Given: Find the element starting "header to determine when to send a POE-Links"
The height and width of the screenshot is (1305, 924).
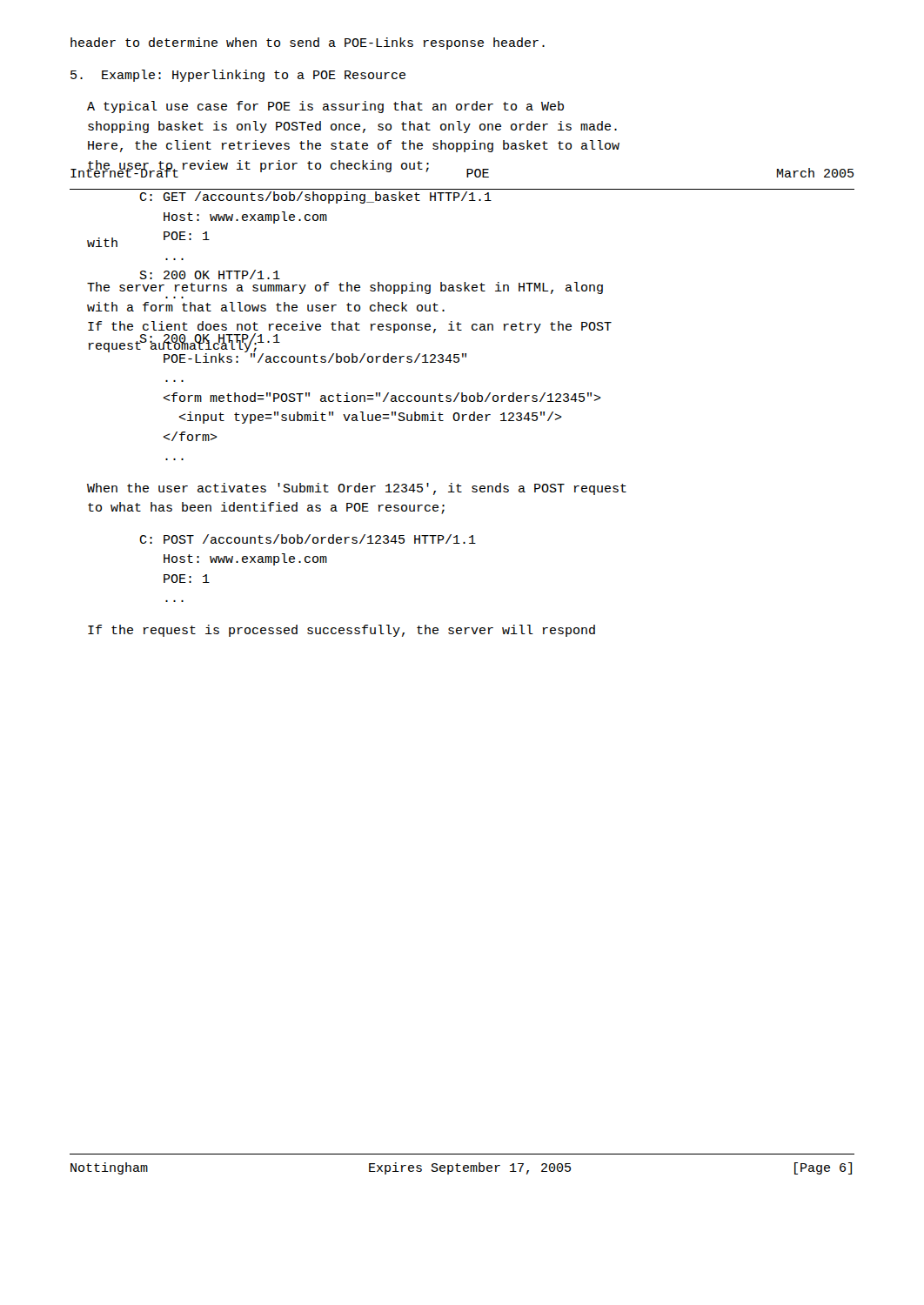Looking at the screenshot, I should click(308, 44).
